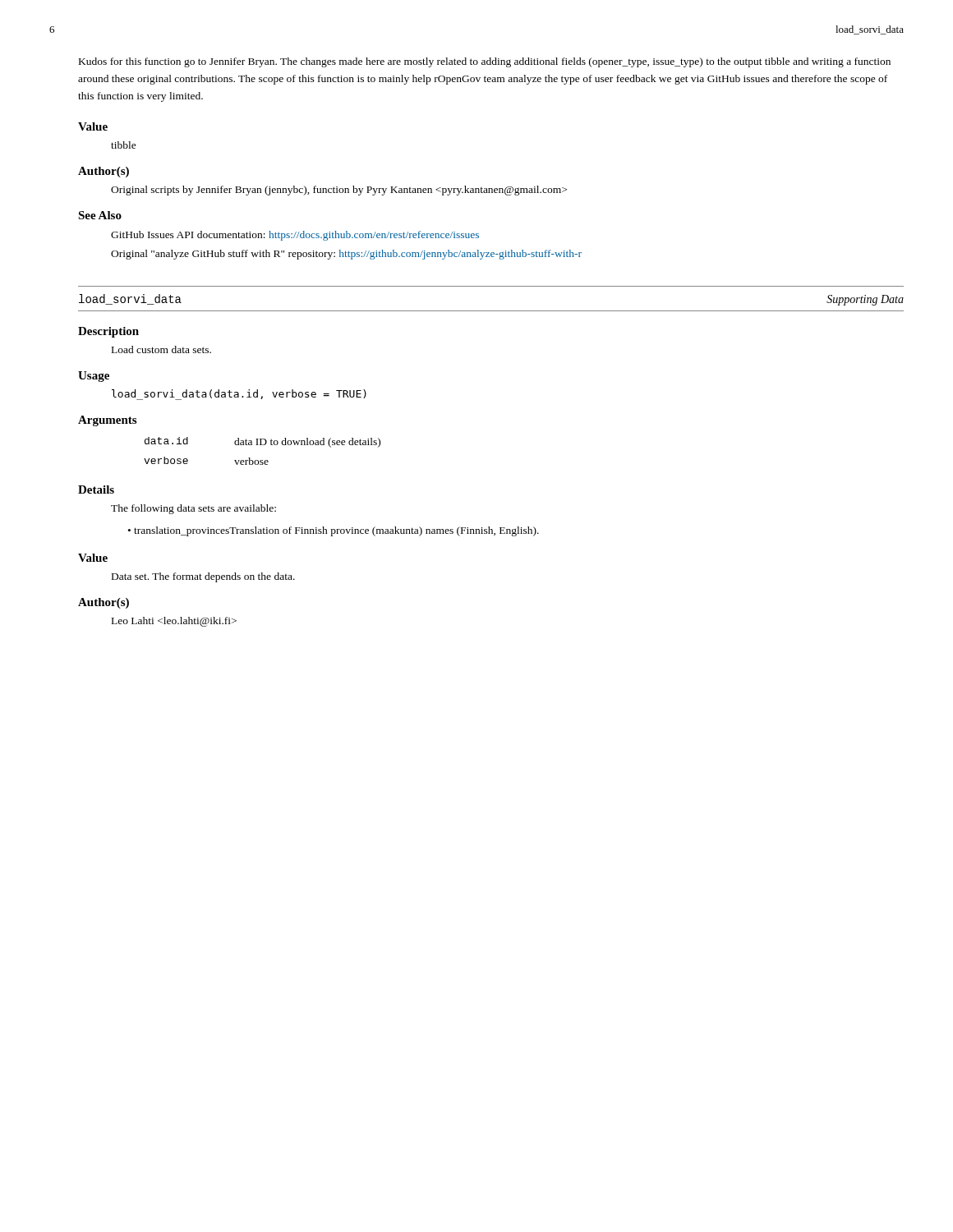
Task: Select the passage starting "Kudos for this function go to Jennifer"
Action: click(485, 78)
